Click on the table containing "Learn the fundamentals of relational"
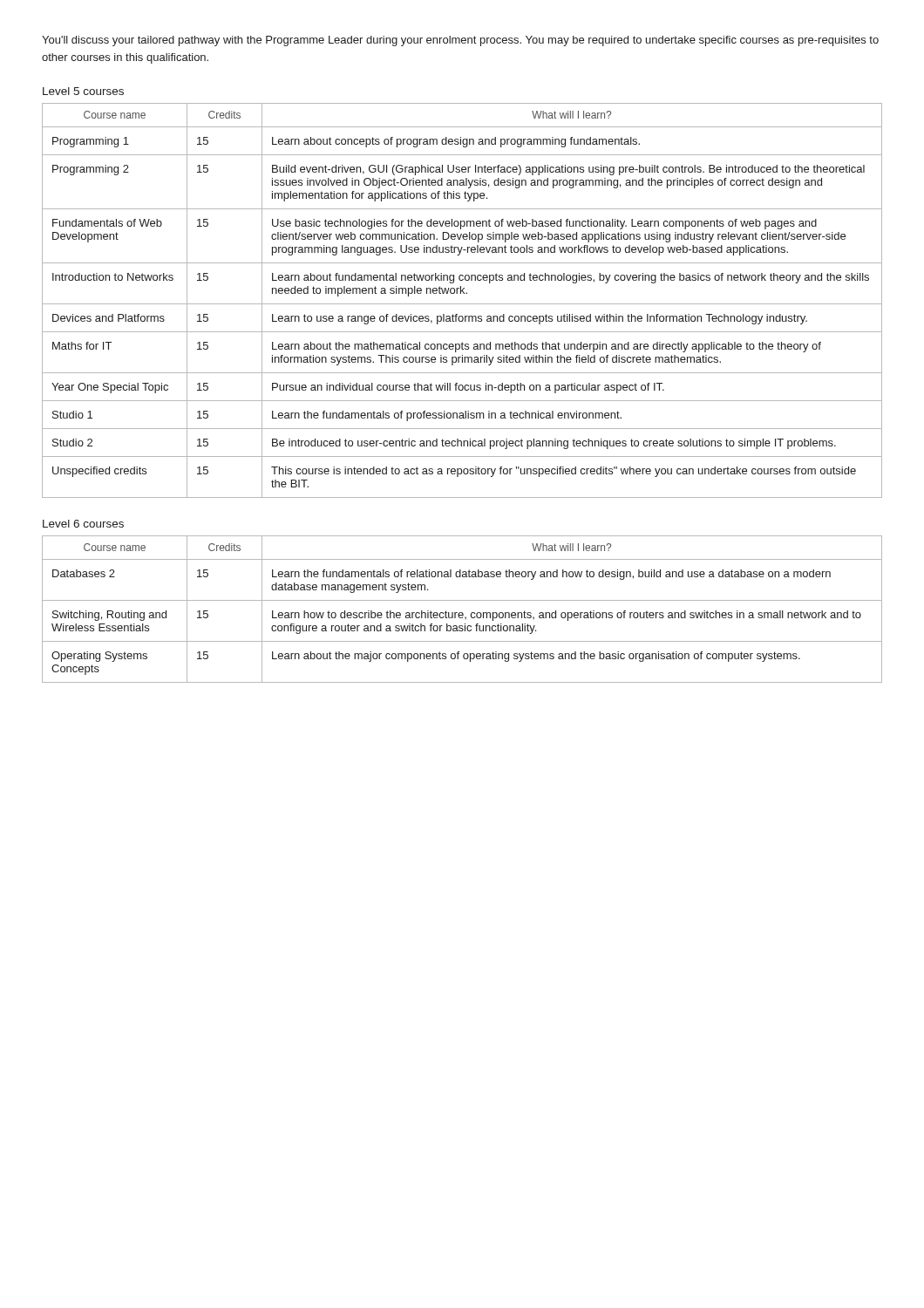924x1308 pixels. (462, 609)
